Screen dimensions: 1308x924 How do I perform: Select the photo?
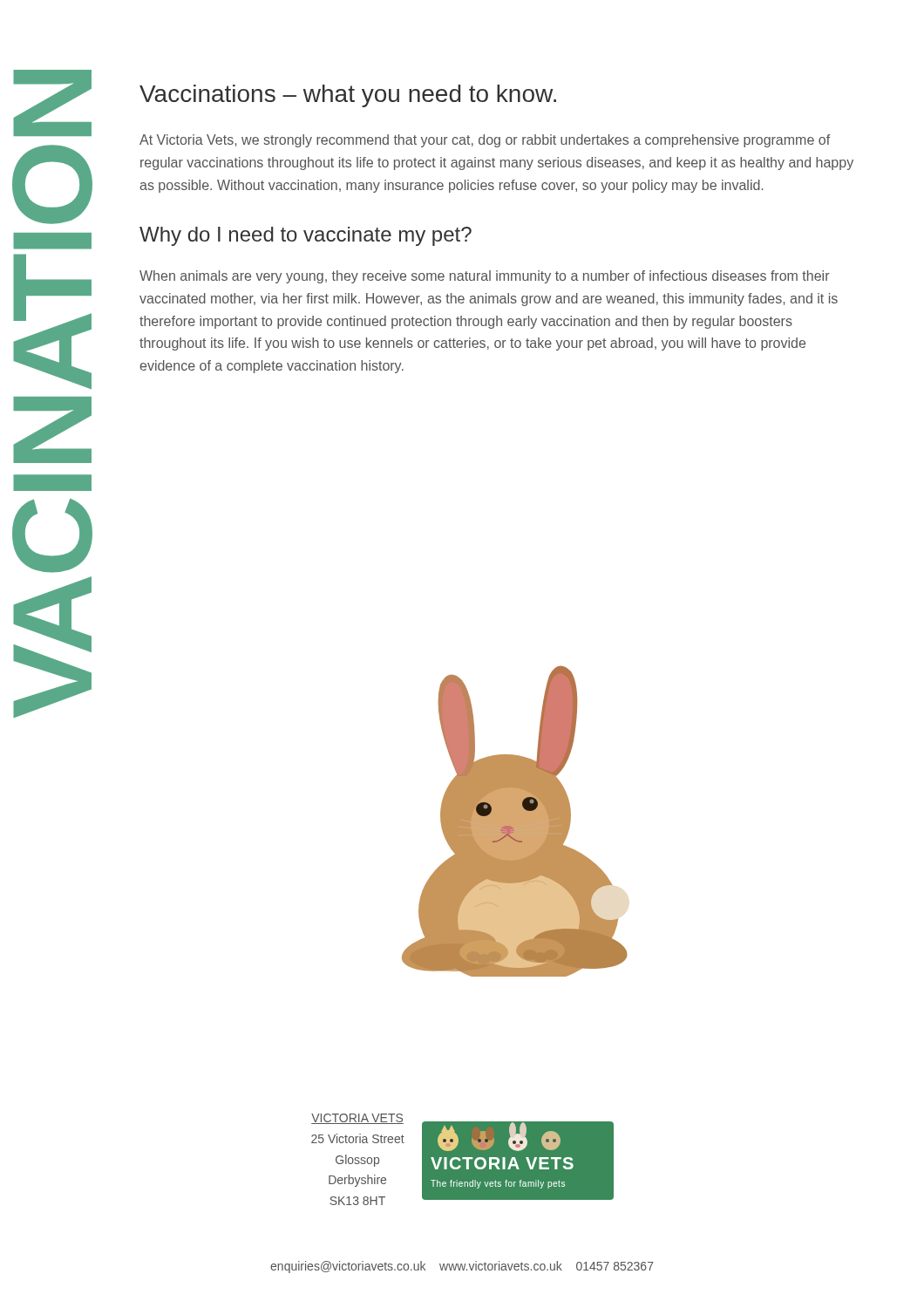[519, 820]
